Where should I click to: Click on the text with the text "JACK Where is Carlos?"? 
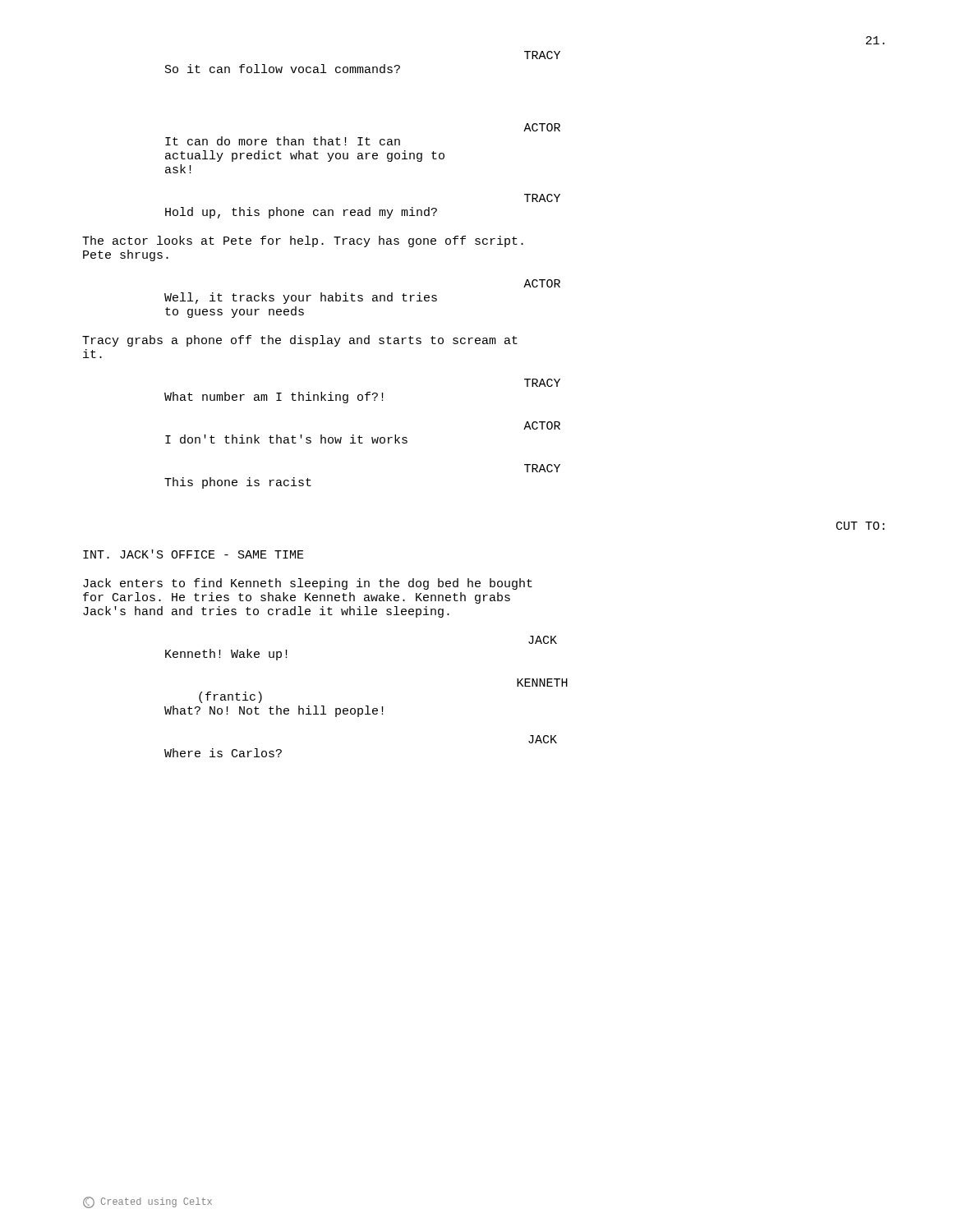click(526, 747)
